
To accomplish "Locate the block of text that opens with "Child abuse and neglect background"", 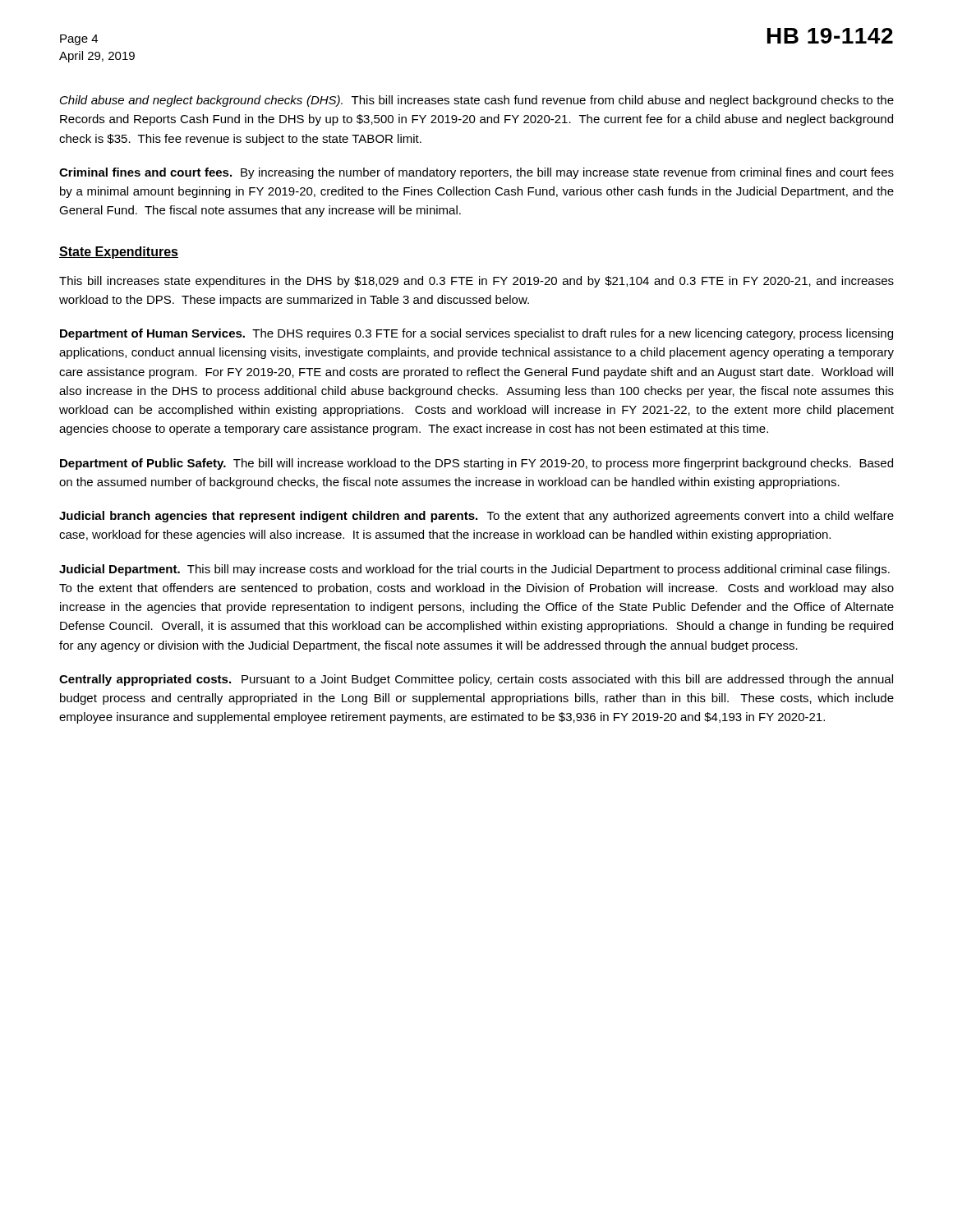I will click(476, 119).
